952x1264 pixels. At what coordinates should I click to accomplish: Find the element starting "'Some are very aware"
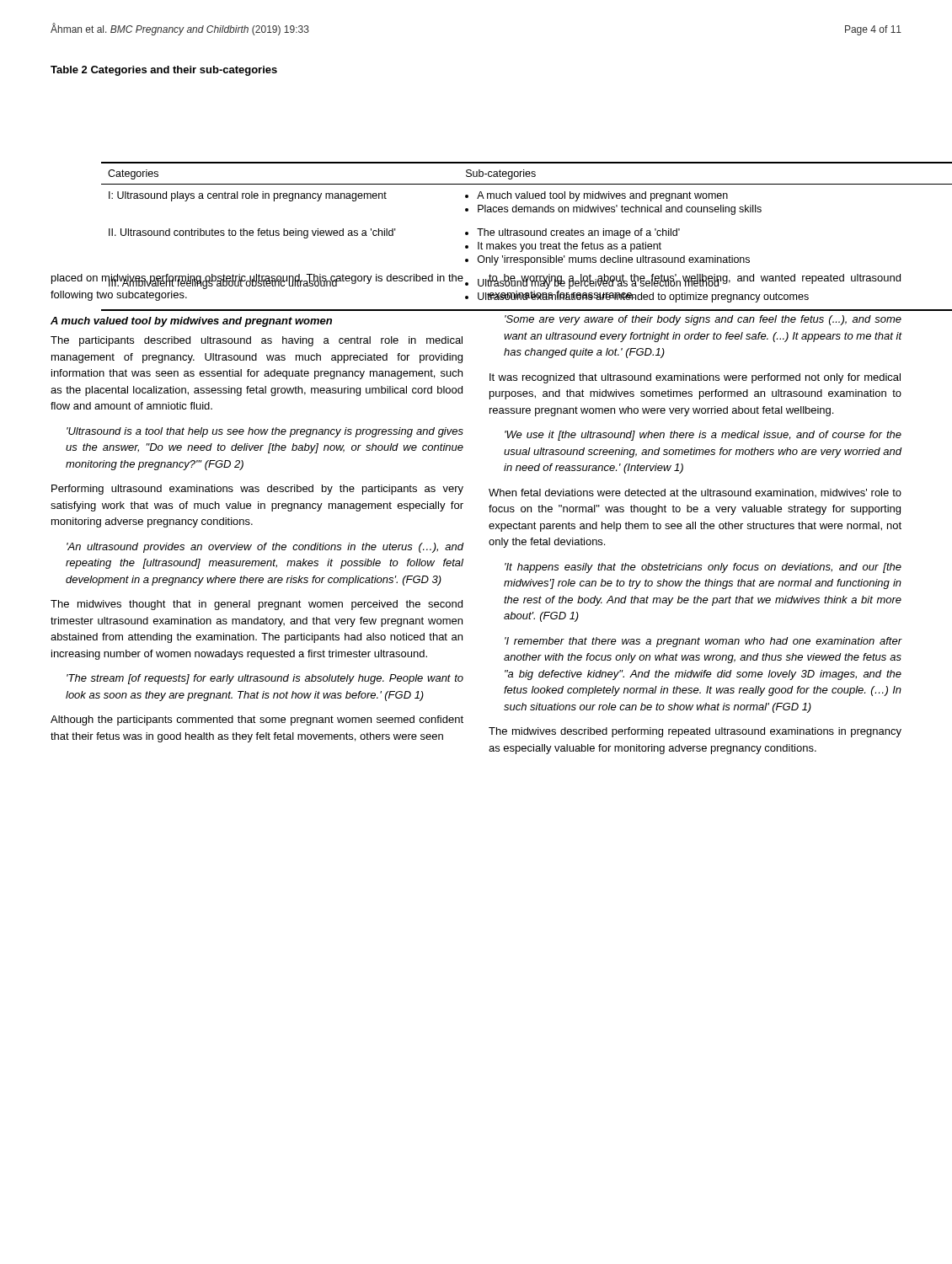click(x=703, y=335)
